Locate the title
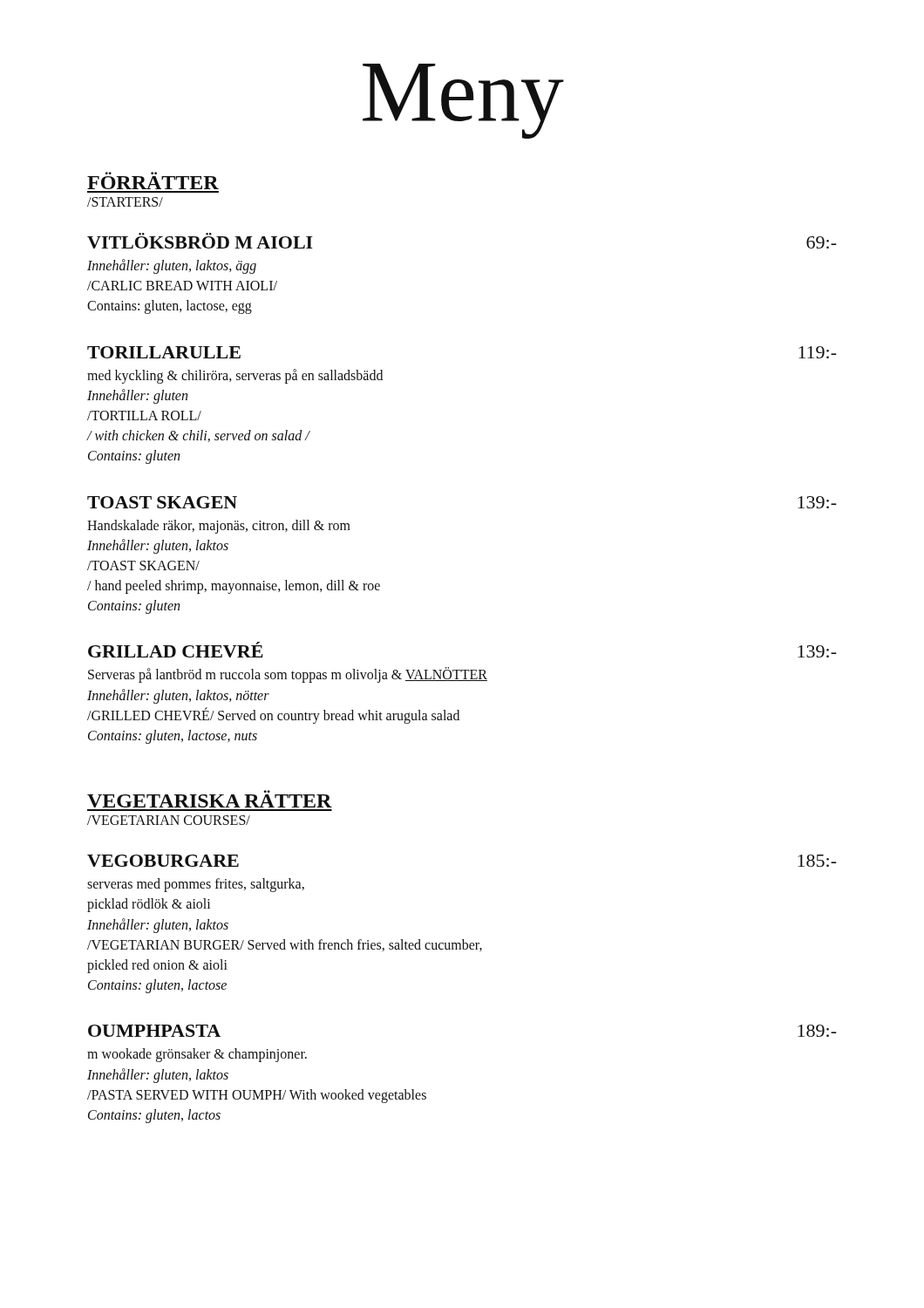The width and height of the screenshot is (924, 1308). click(x=462, y=92)
